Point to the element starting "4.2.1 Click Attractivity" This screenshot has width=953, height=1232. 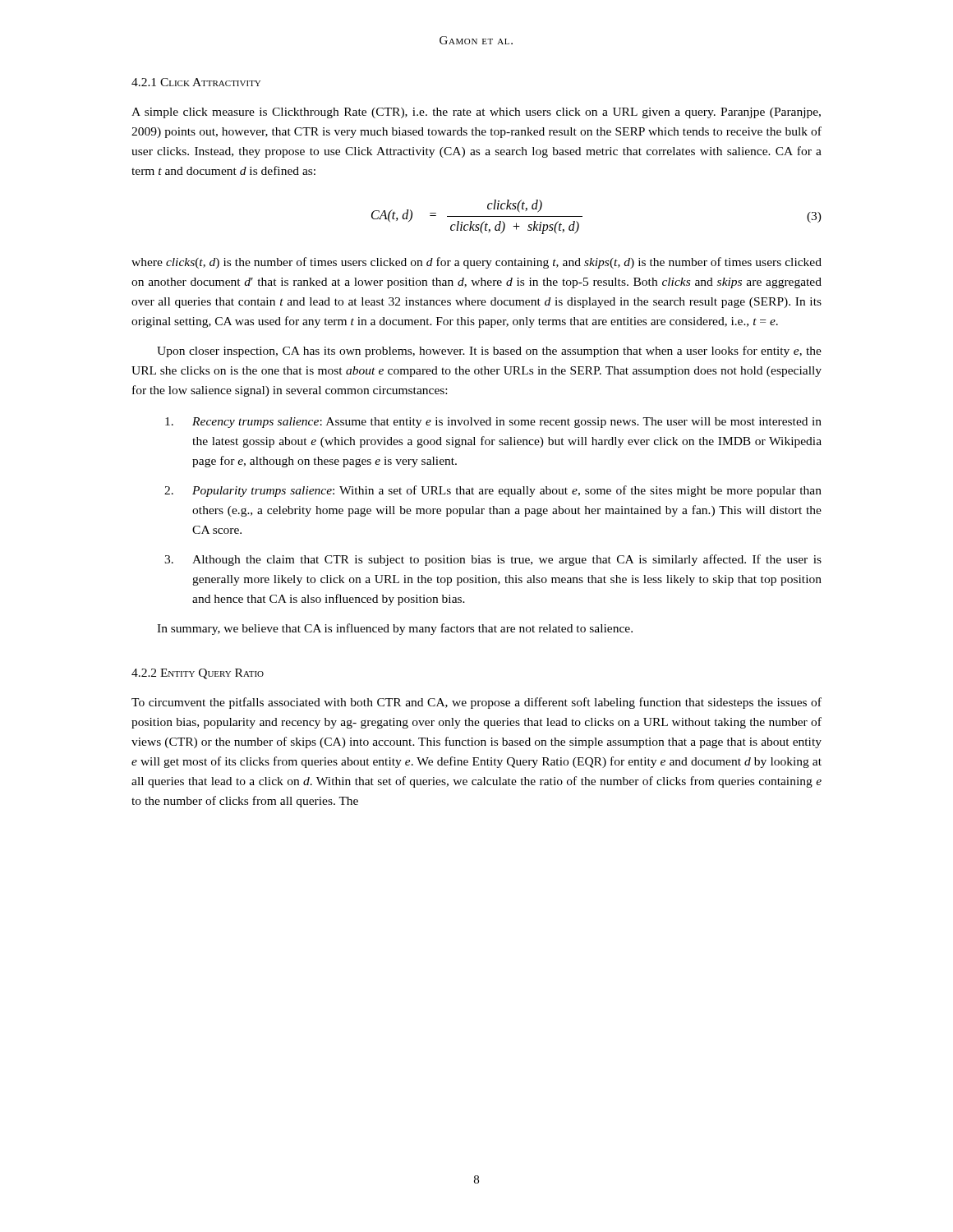coord(196,82)
